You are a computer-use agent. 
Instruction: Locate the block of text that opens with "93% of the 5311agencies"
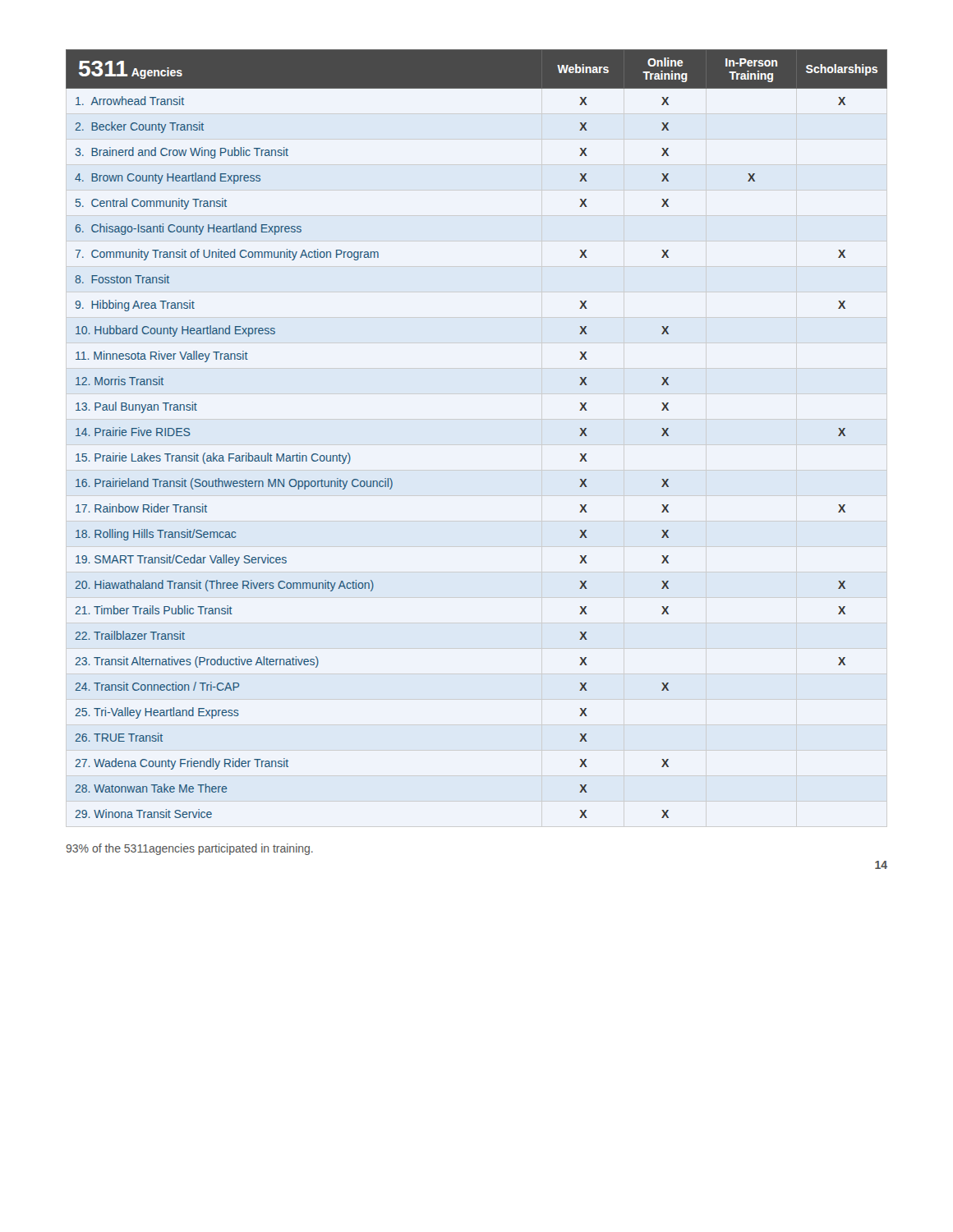coord(190,848)
